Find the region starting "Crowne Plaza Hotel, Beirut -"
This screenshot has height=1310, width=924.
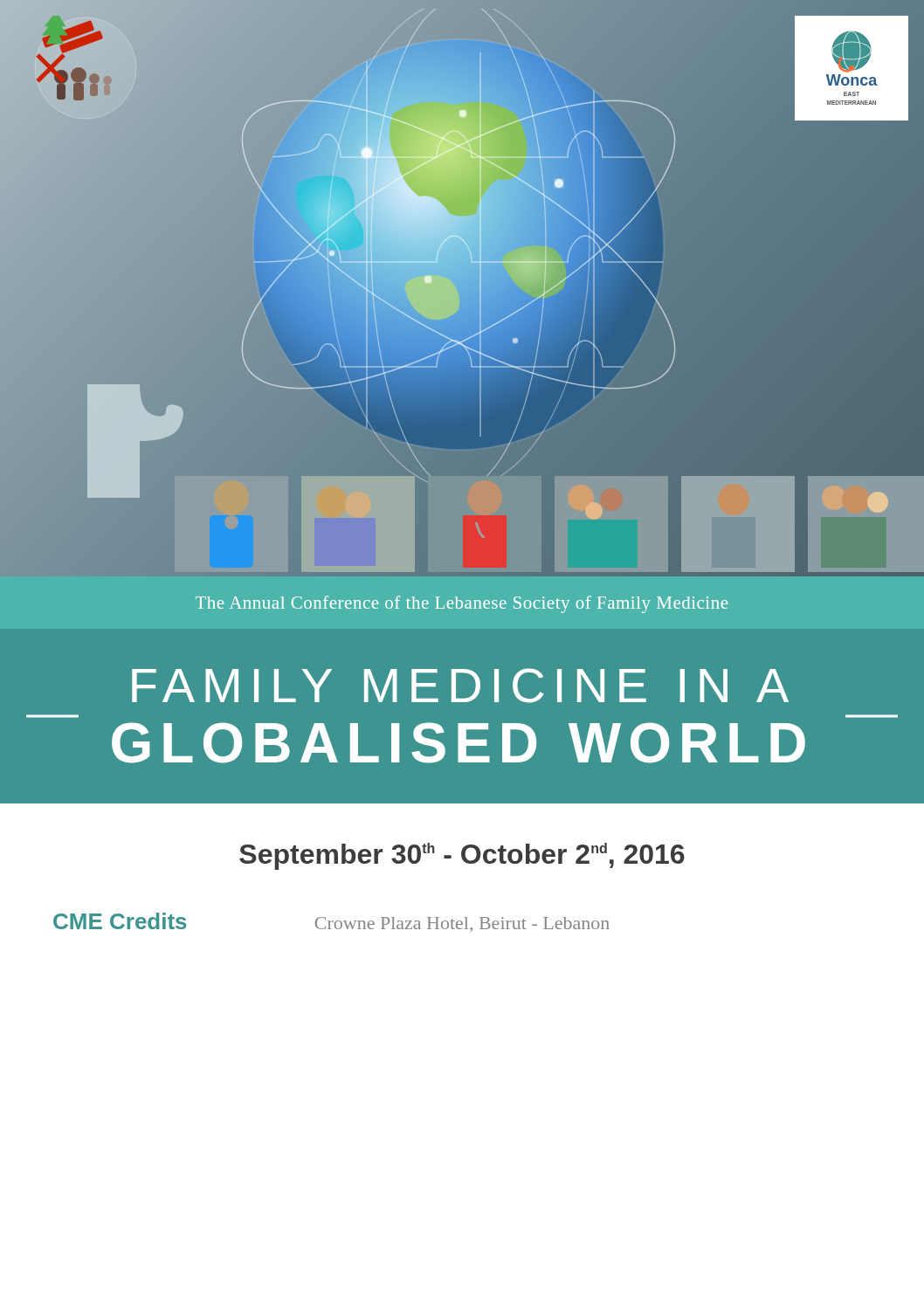click(462, 923)
